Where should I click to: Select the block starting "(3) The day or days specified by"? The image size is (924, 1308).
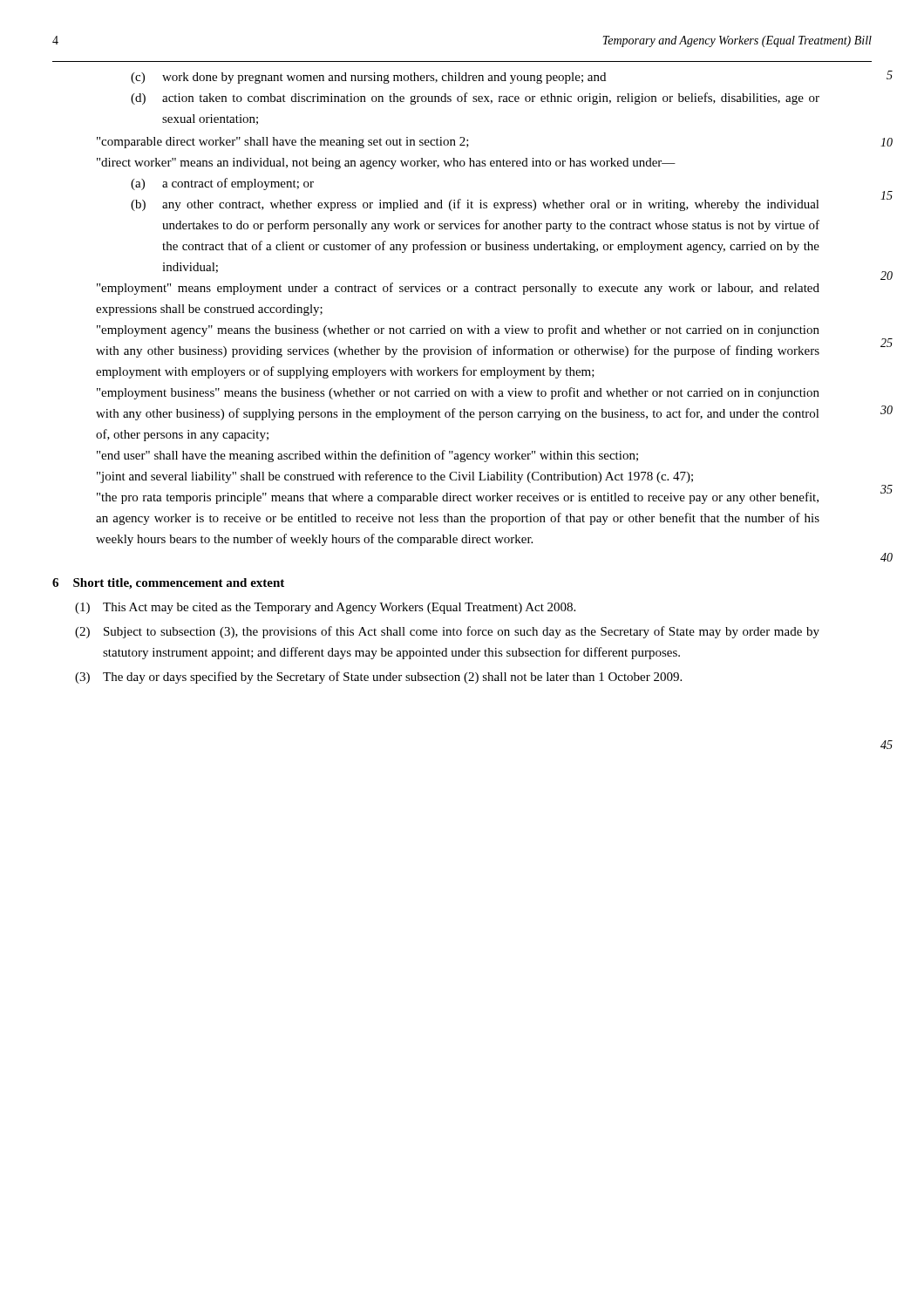447,677
